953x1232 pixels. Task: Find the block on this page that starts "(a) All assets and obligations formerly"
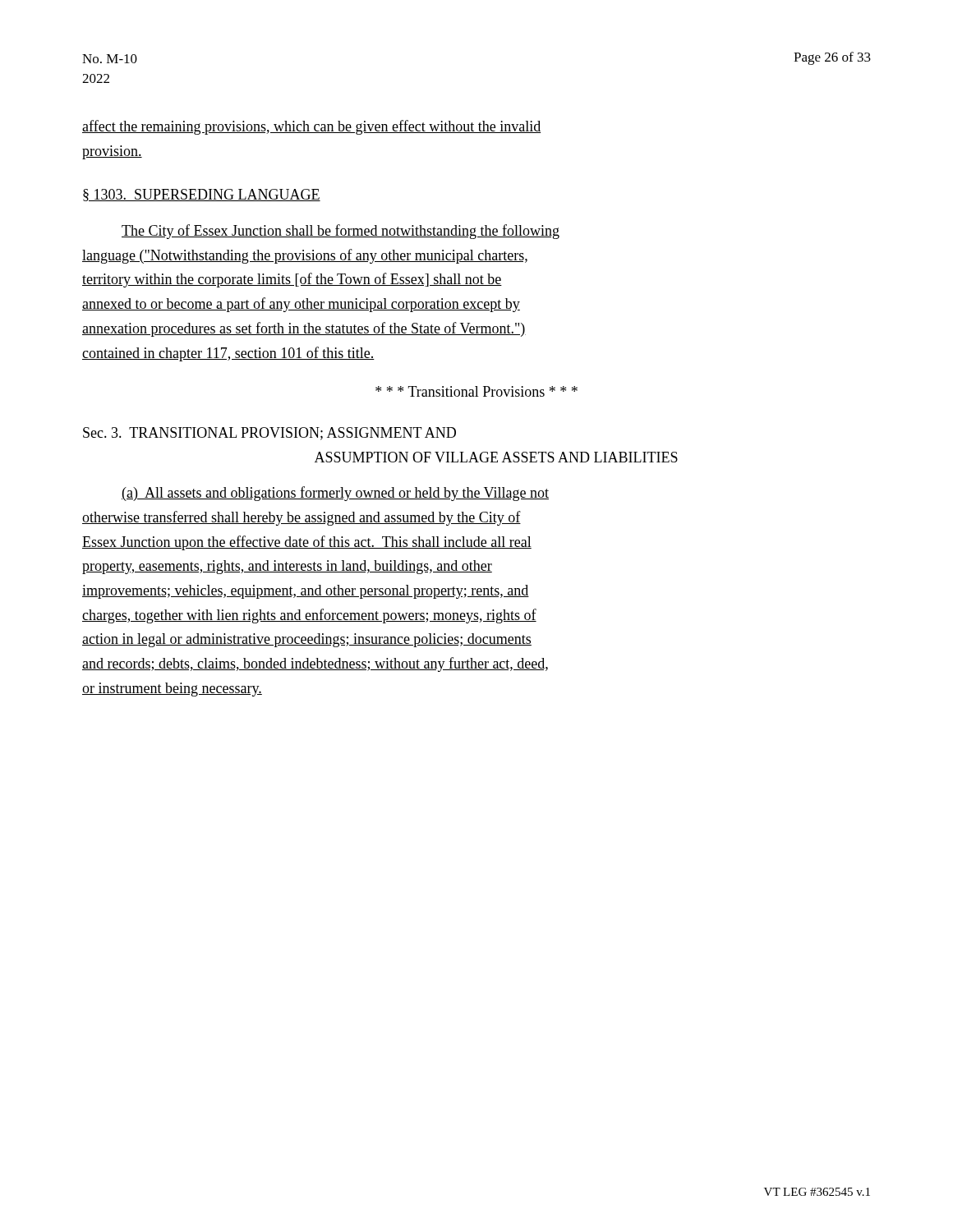pos(335,493)
